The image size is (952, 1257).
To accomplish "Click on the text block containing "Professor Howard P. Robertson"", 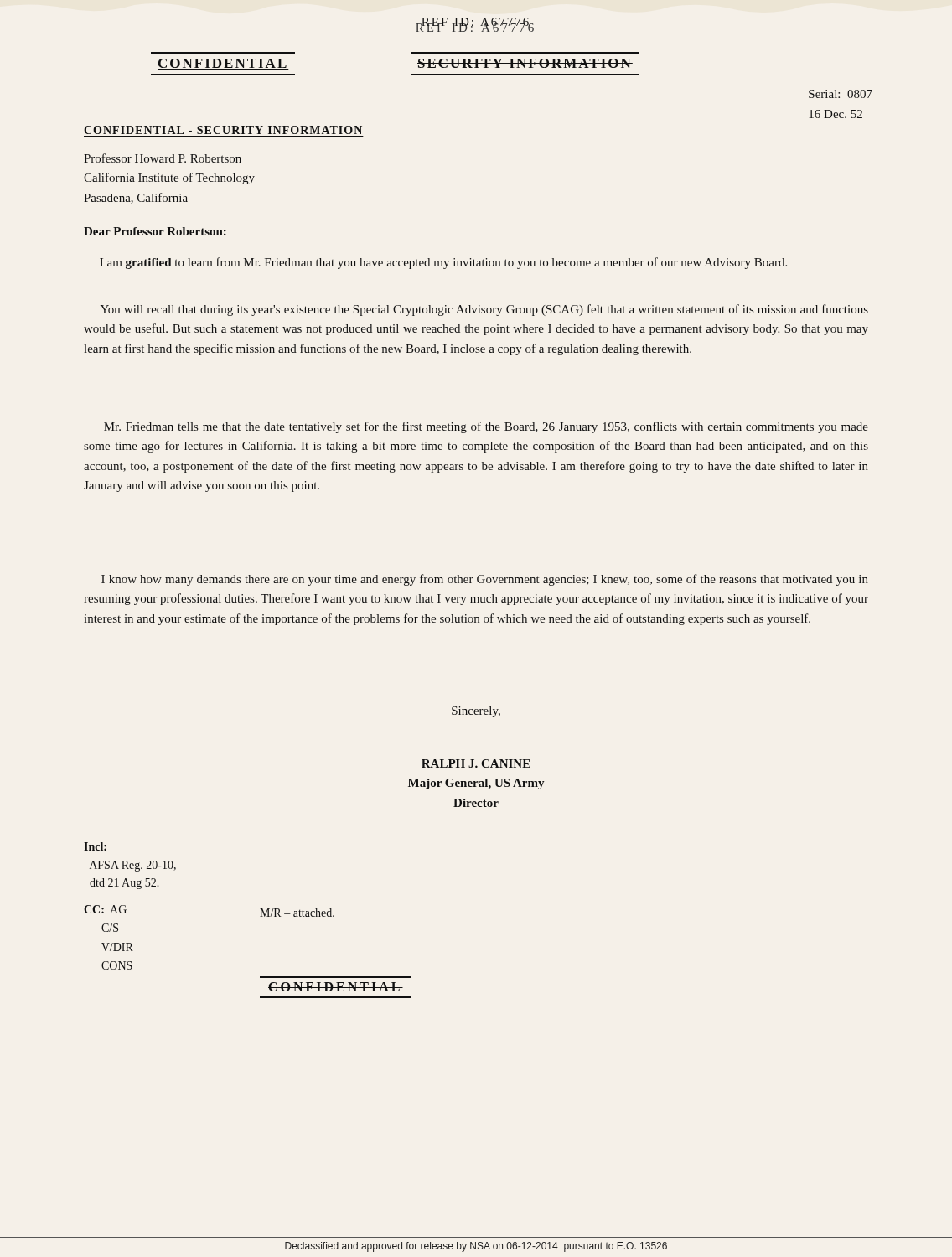I will 169,178.
